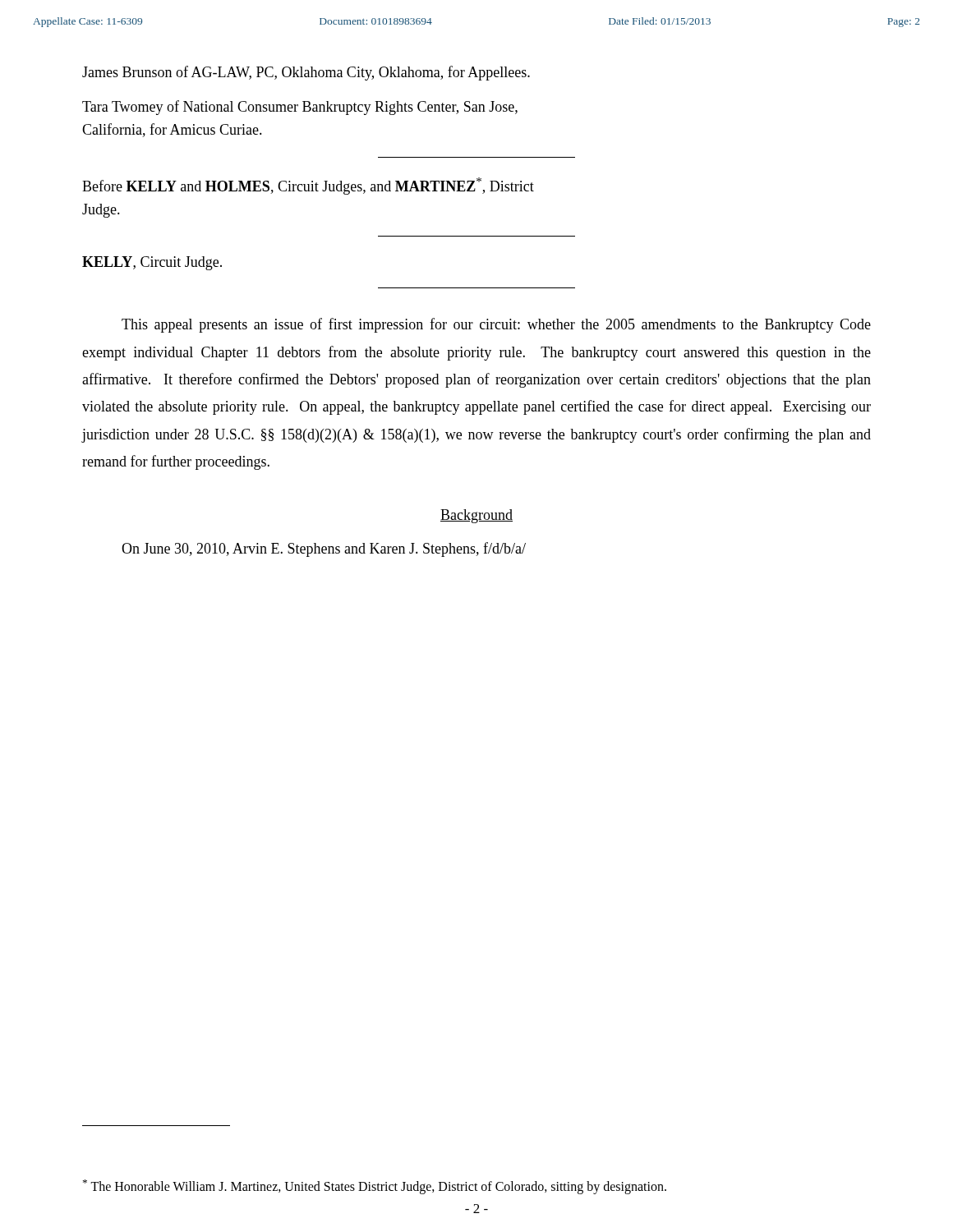Select the text containing "KELLY, Circuit Judge."
The width and height of the screenshot is (953, 1232).
pyautogui.click(x=153, y=262)
